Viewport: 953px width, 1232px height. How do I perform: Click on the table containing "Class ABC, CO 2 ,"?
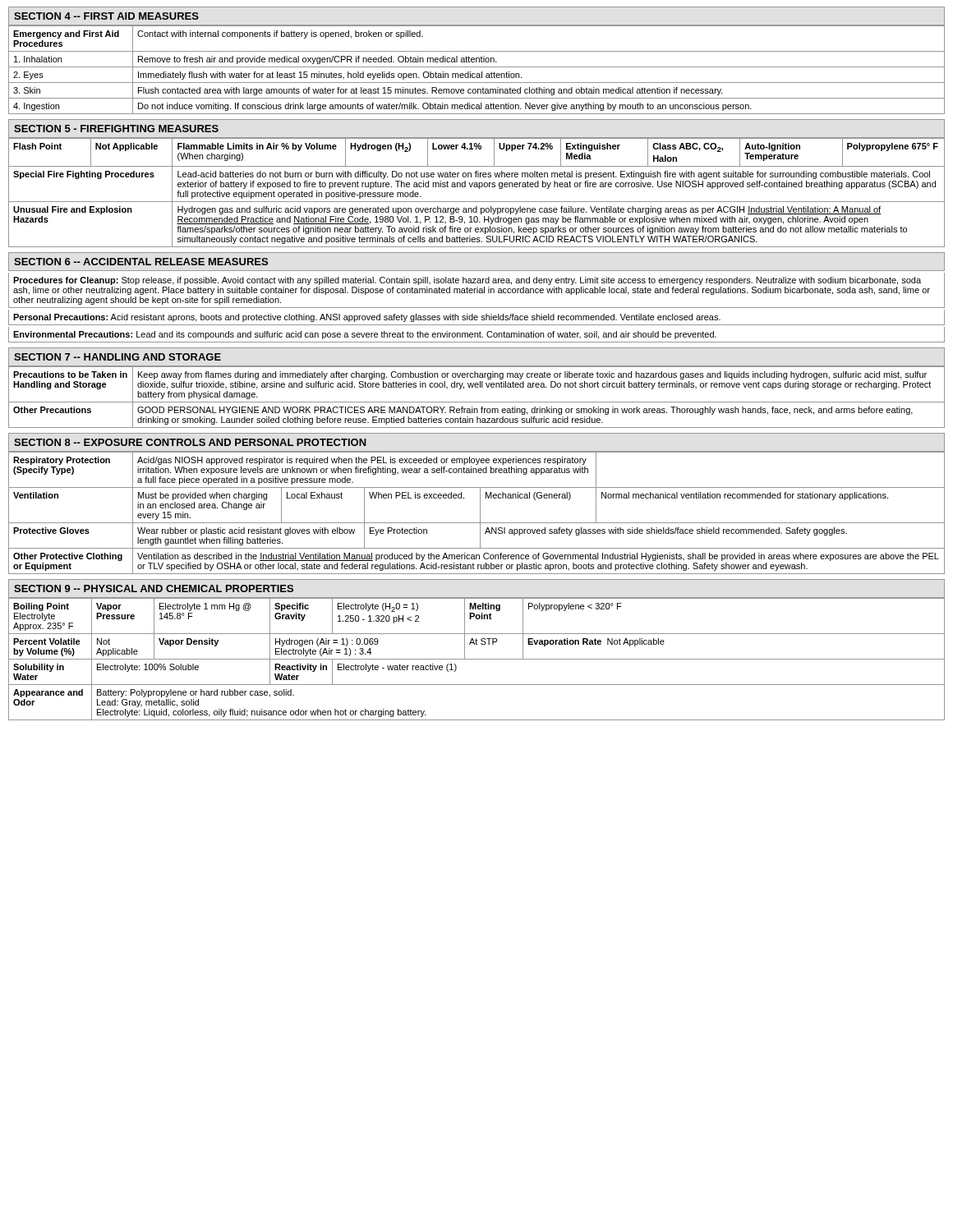[476, 193]
